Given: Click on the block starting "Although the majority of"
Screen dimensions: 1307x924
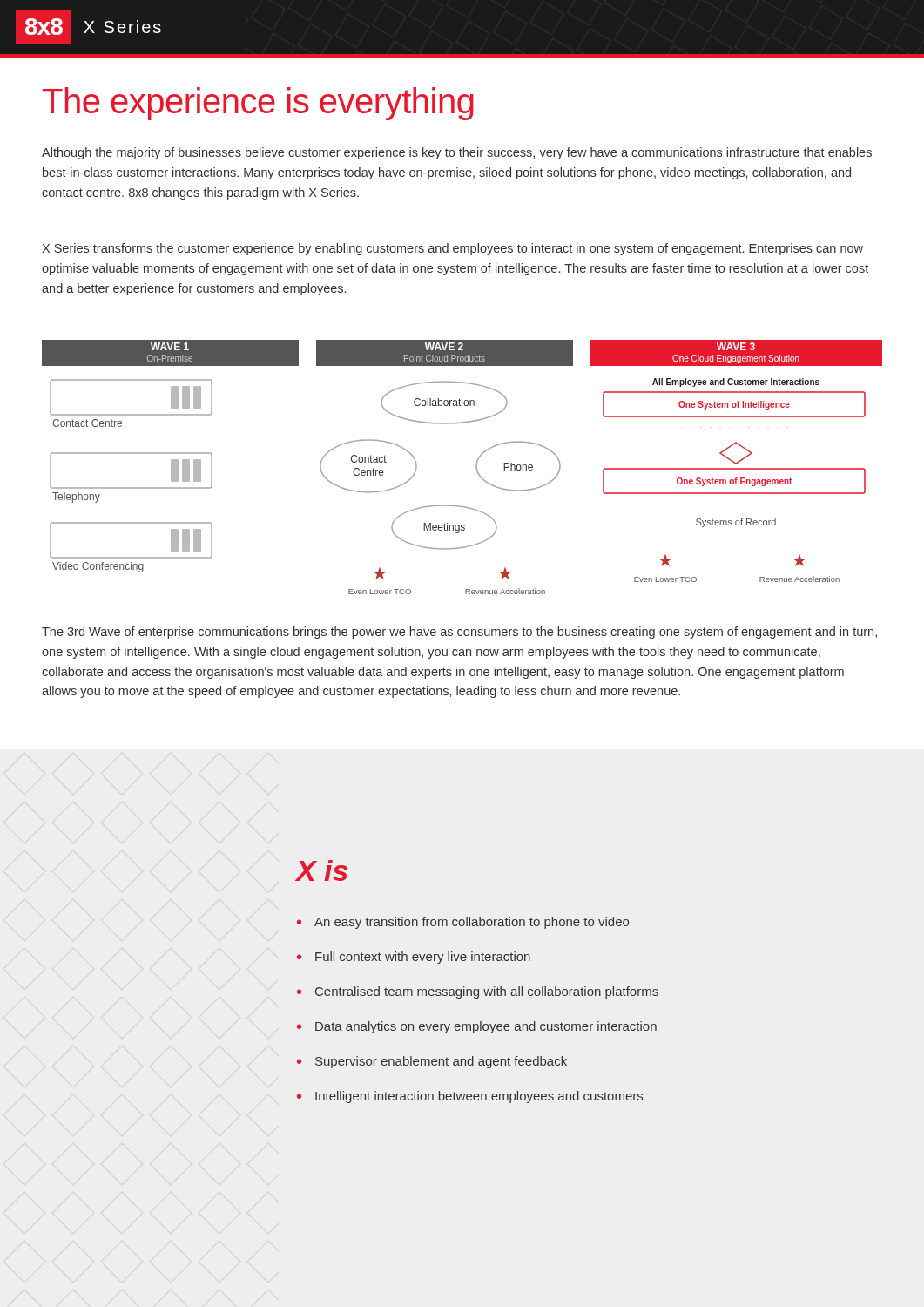Looking at the screenshot, I should pos(457,172).
